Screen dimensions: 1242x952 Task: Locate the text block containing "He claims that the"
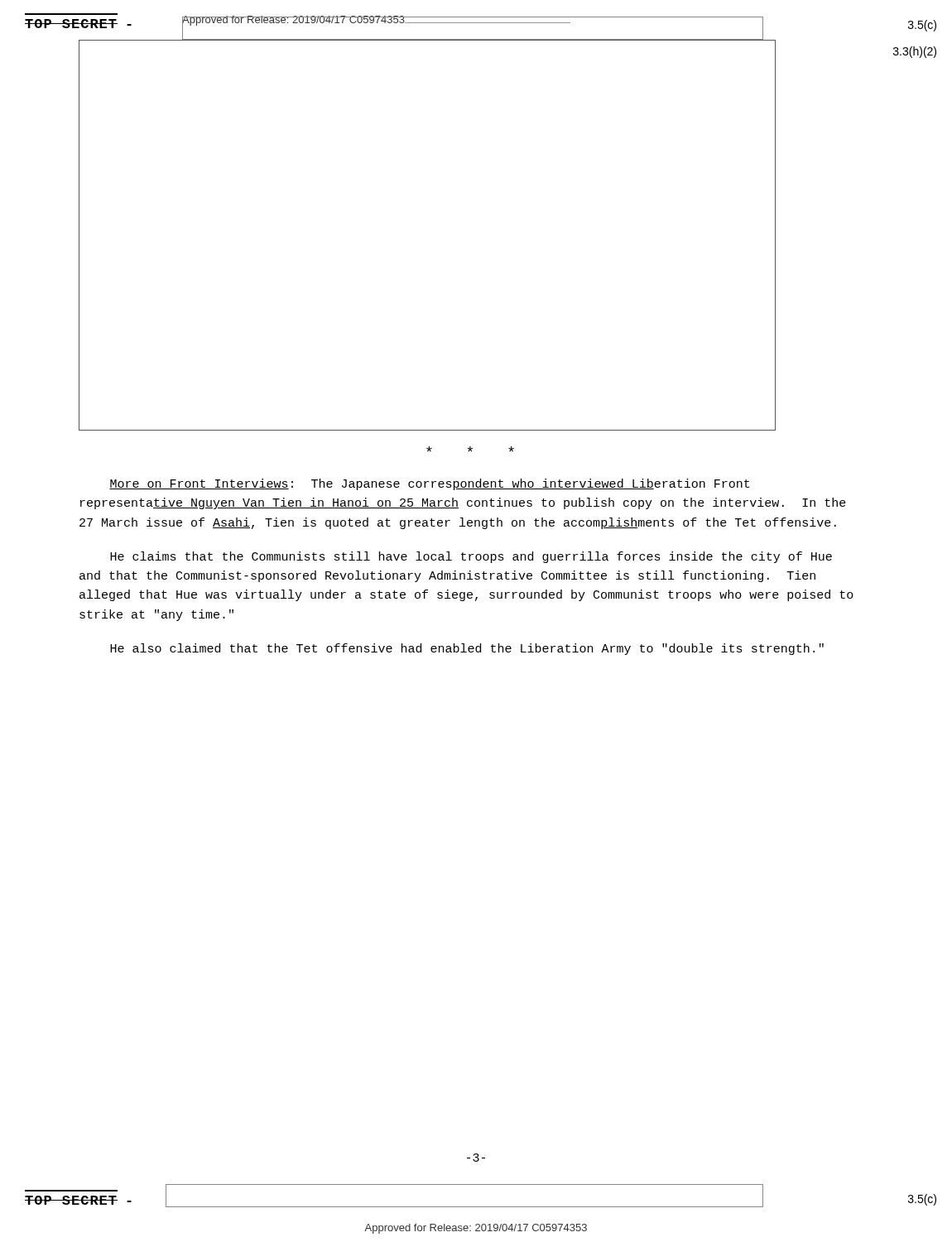point(466,586)
